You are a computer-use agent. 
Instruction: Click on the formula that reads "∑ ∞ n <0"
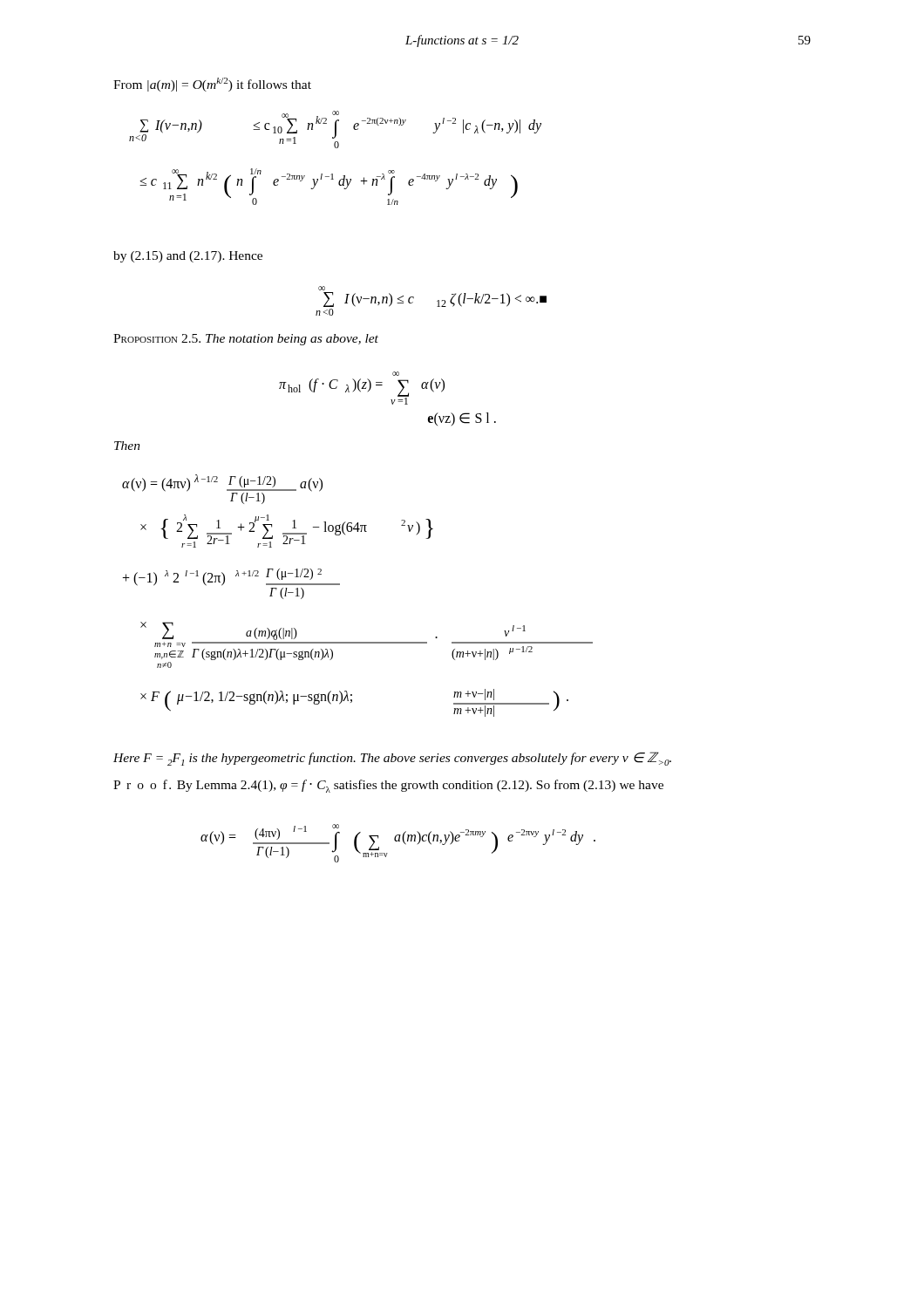click(x=462, y=295)
